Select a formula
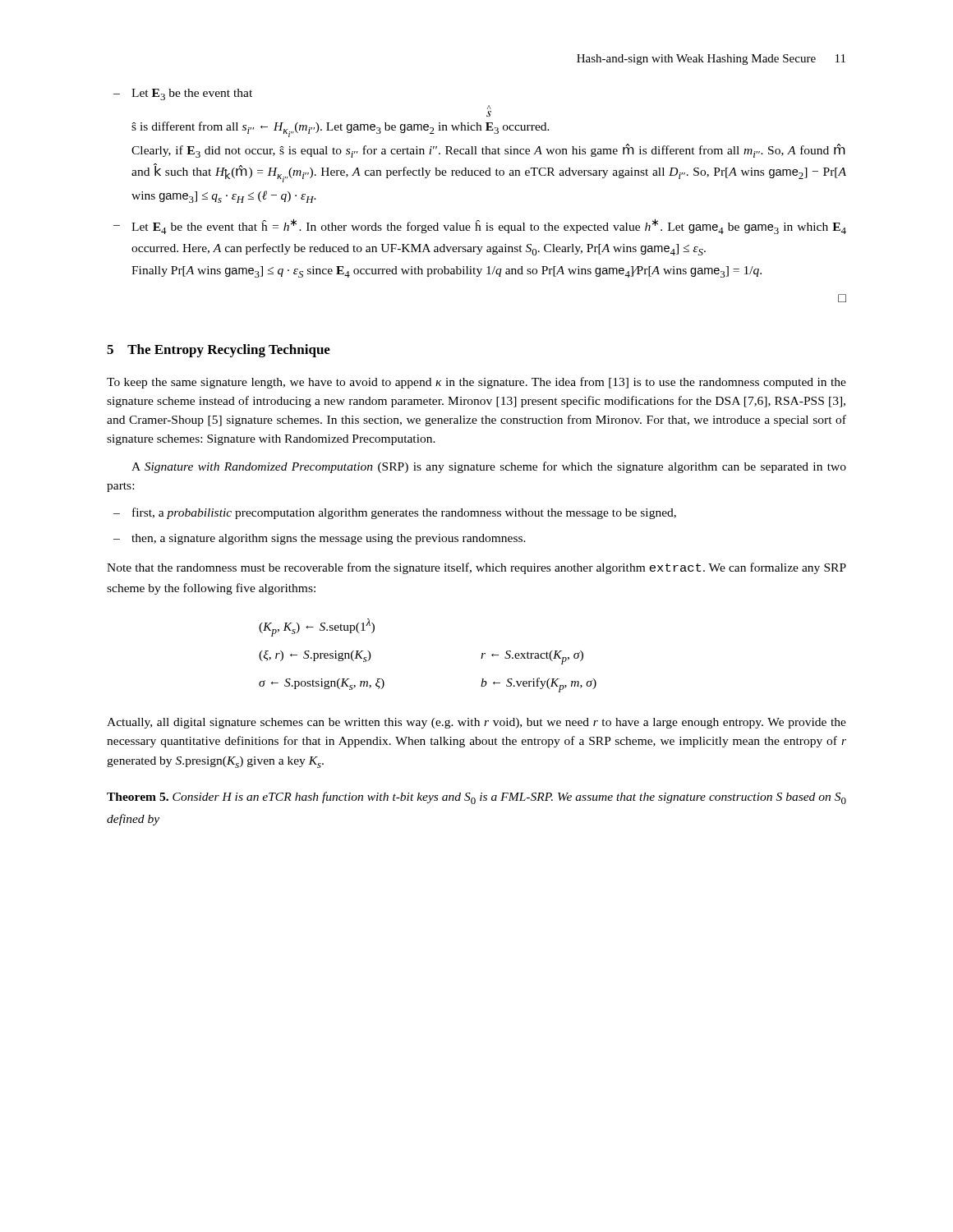This screenshot has height=1232, width=953. (476, 655)
